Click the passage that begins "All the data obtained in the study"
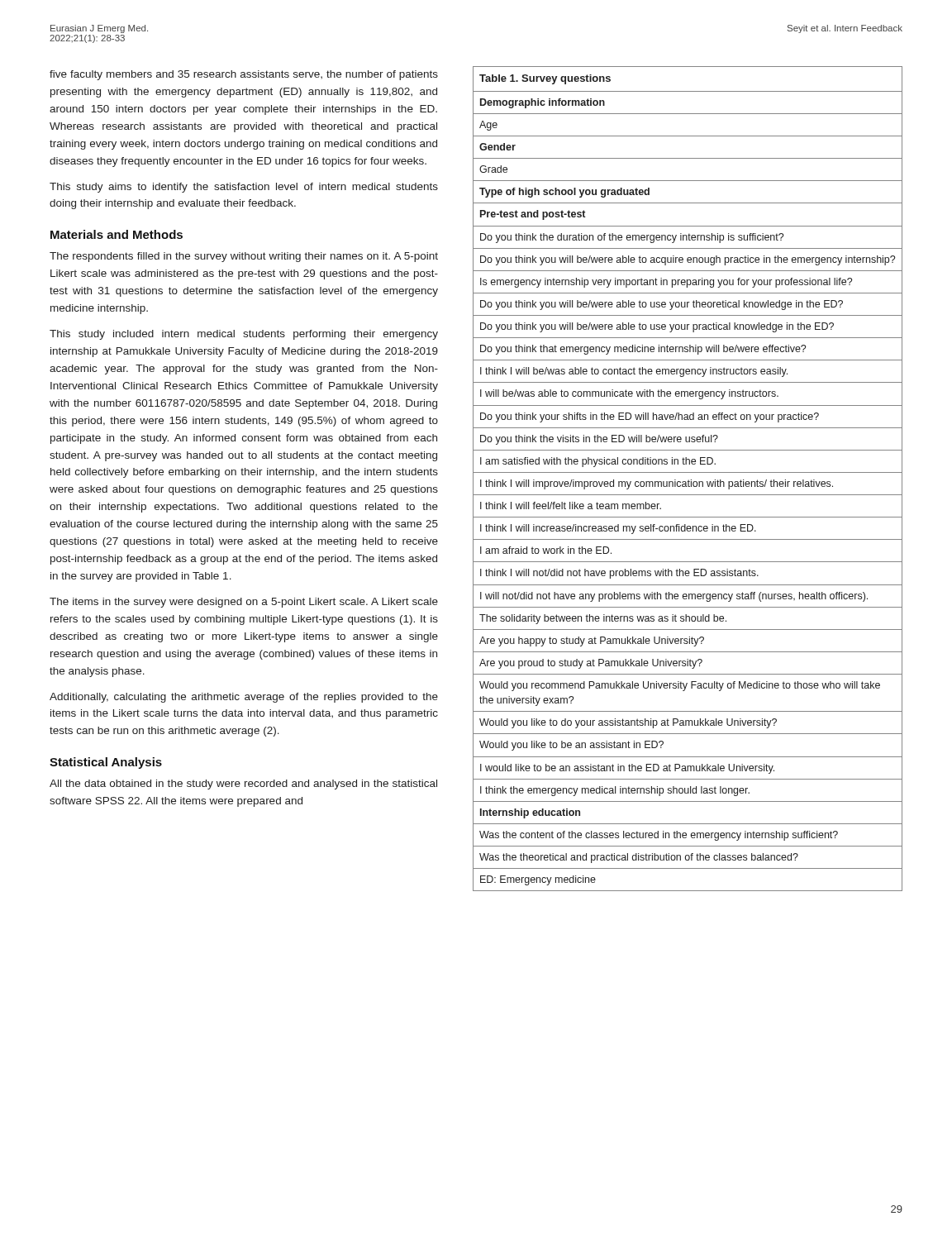Viewport: 952px width, 1240px height. (x=244, y=793)
